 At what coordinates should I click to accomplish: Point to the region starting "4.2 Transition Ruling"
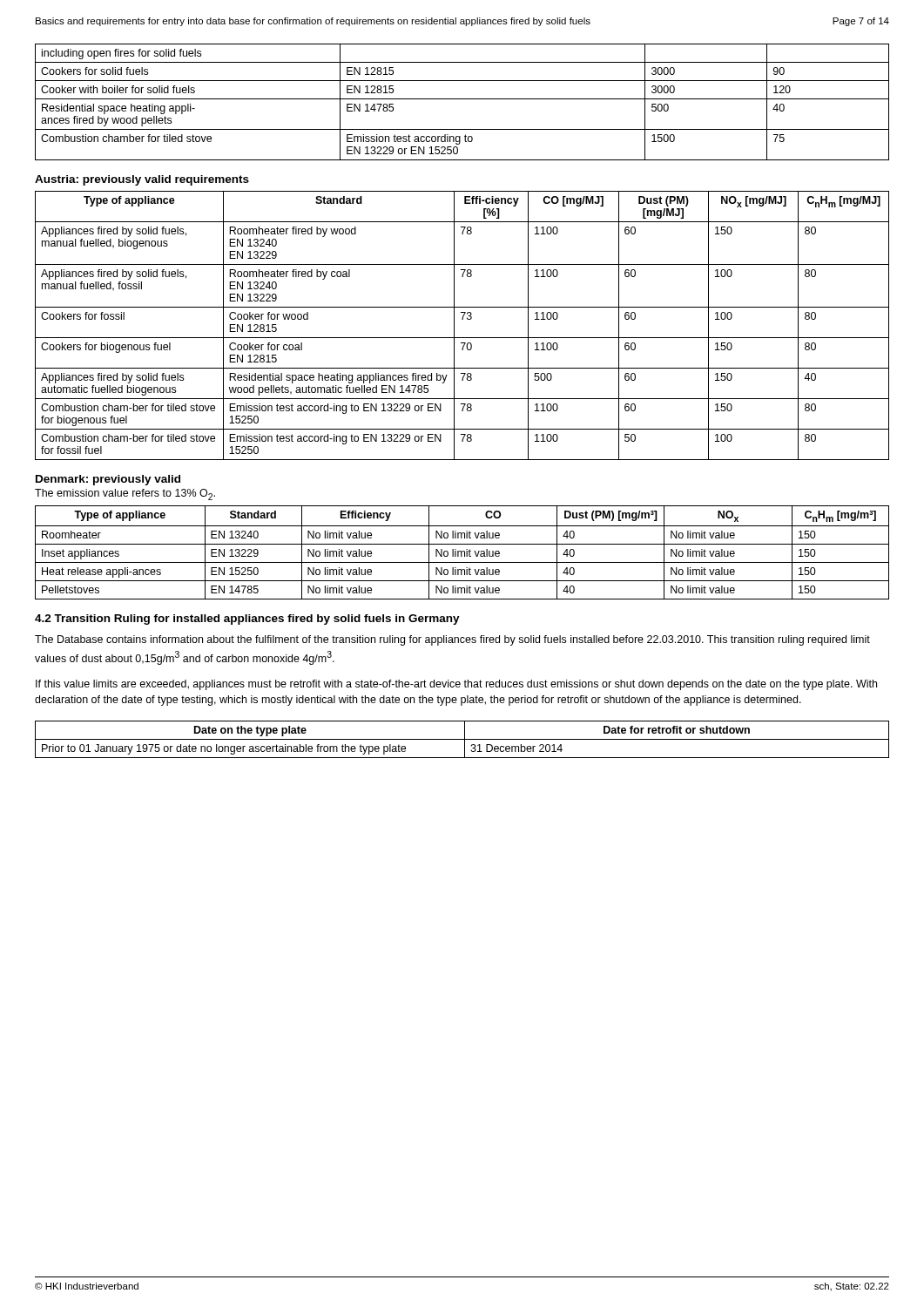tap(247, 618)
